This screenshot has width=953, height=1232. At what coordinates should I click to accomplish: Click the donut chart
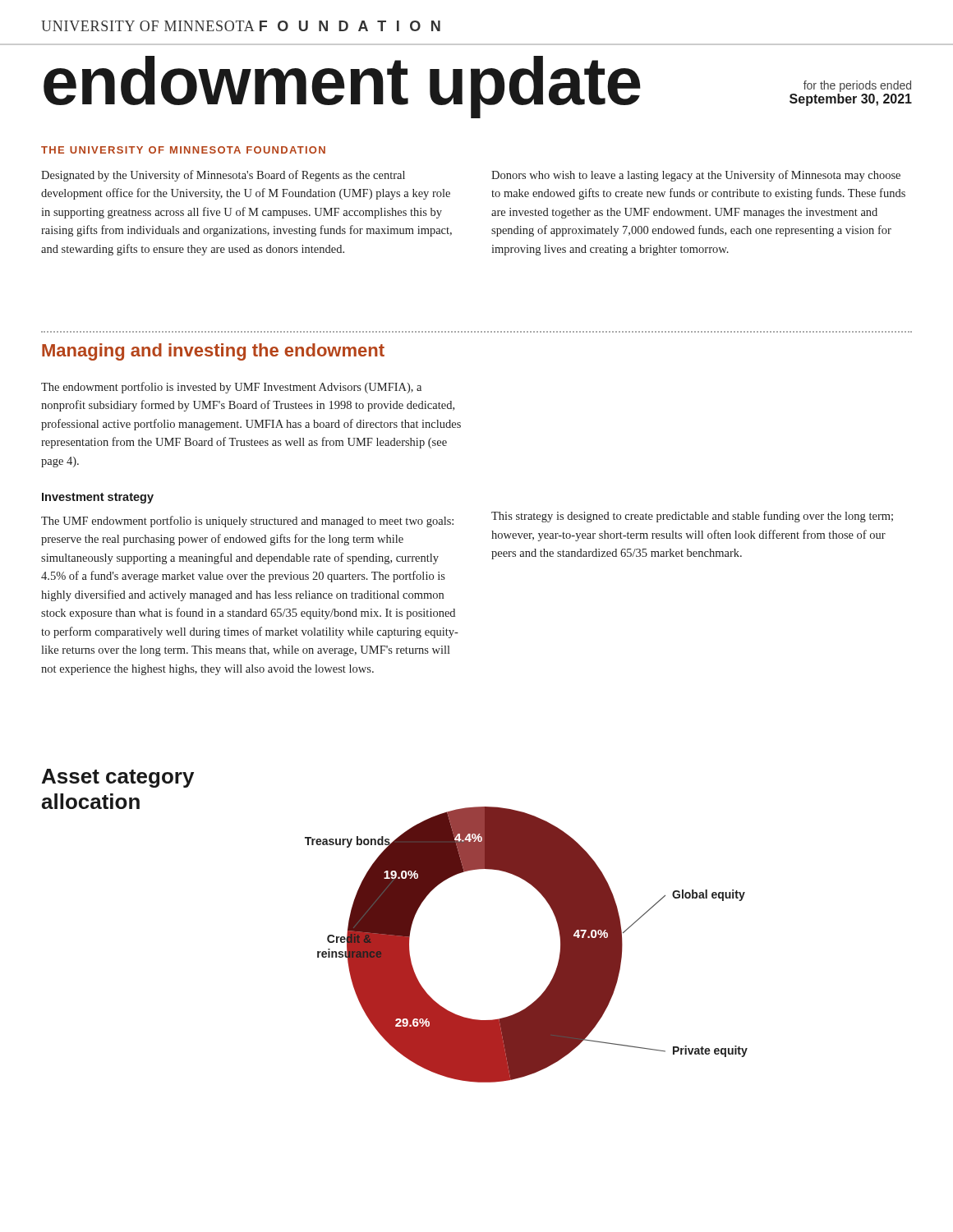[x=567, y=953]
